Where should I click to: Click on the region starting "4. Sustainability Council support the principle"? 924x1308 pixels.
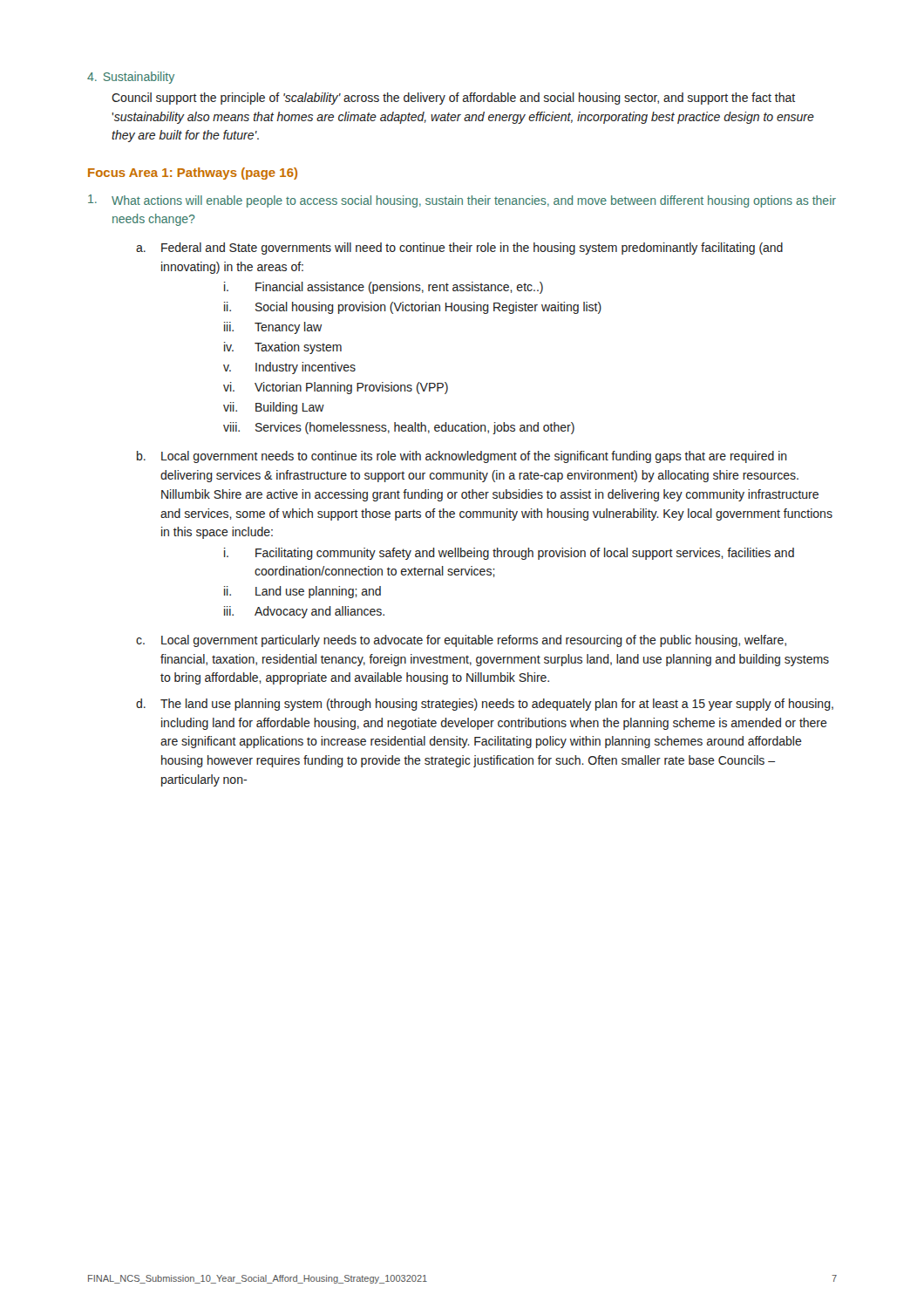tap(462, 108)
